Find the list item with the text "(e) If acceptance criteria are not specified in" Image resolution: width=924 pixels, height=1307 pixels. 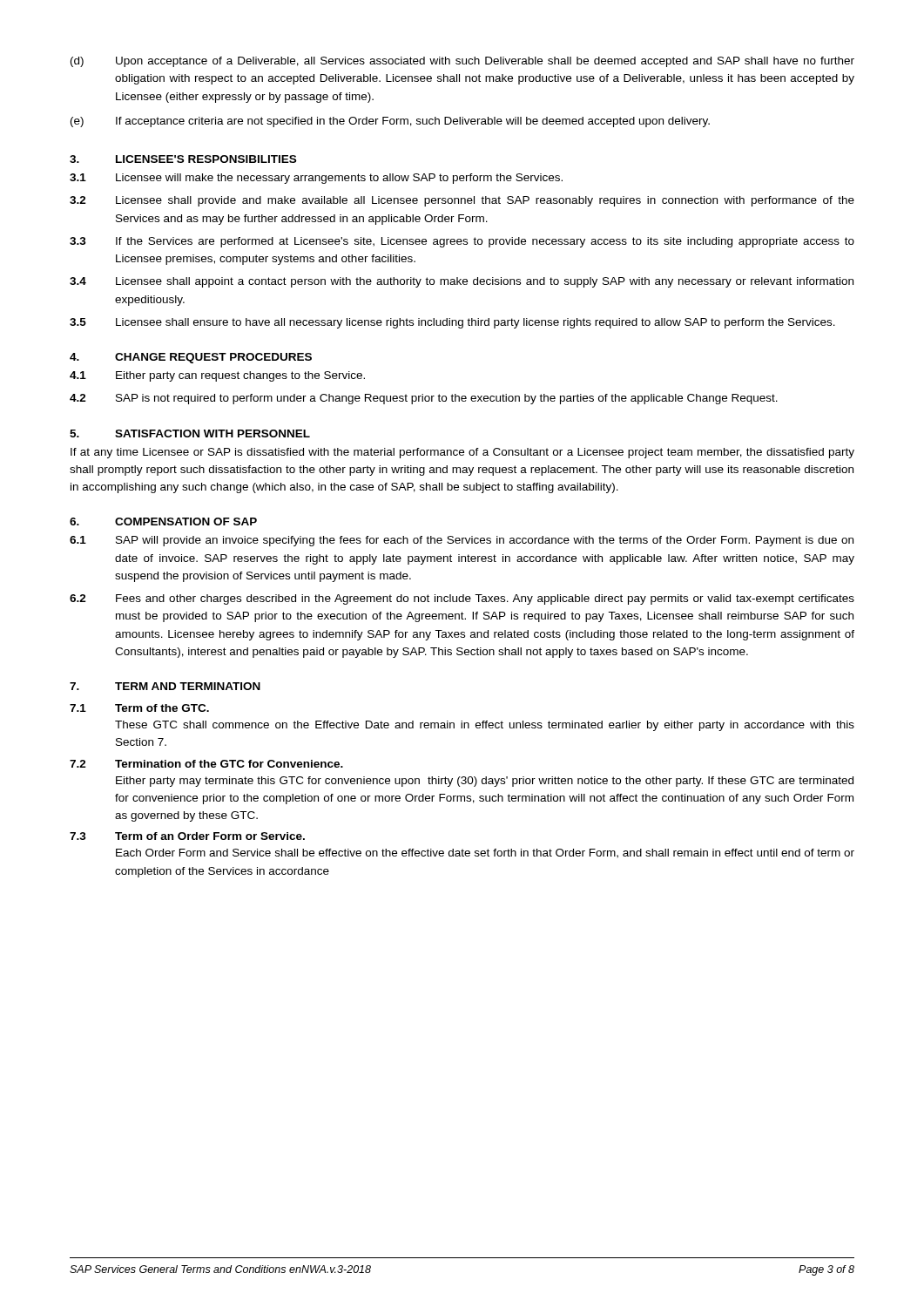click(462, 121)
